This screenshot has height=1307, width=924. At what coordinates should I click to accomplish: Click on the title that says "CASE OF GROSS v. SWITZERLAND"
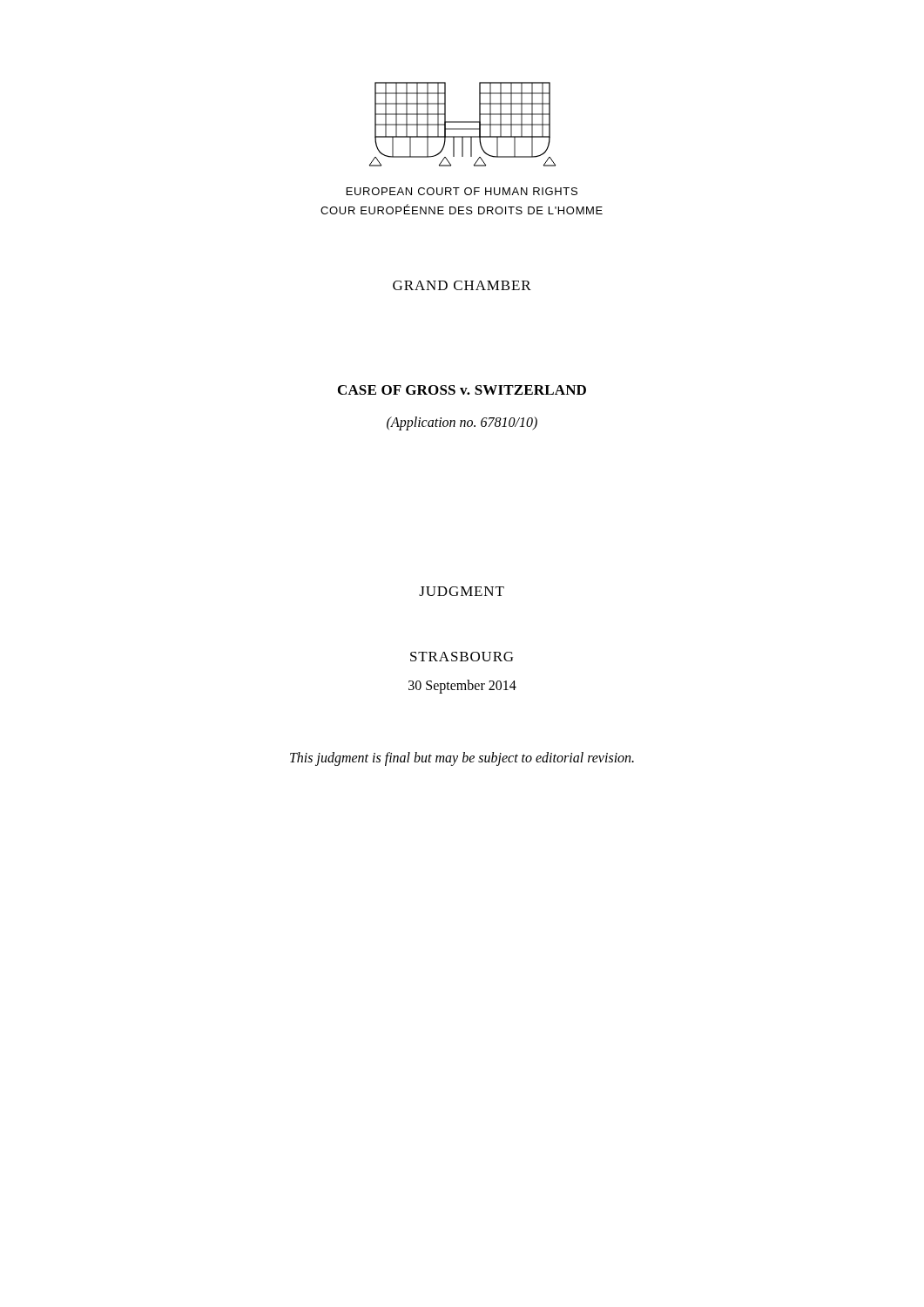[x=462, y=390]
